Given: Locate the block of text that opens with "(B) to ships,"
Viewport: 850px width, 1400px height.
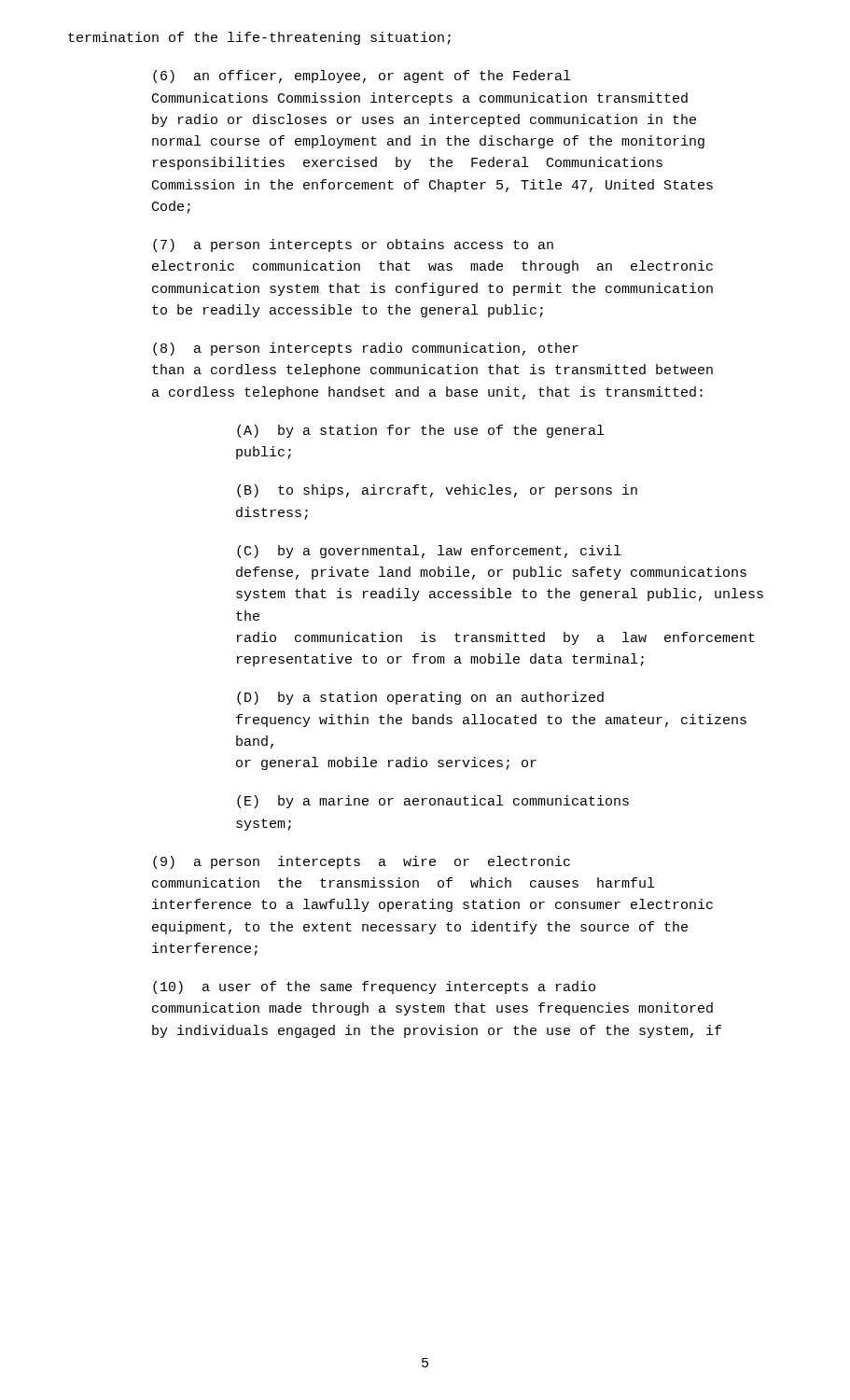Looking at the screenshot, I should pos(437,502).
